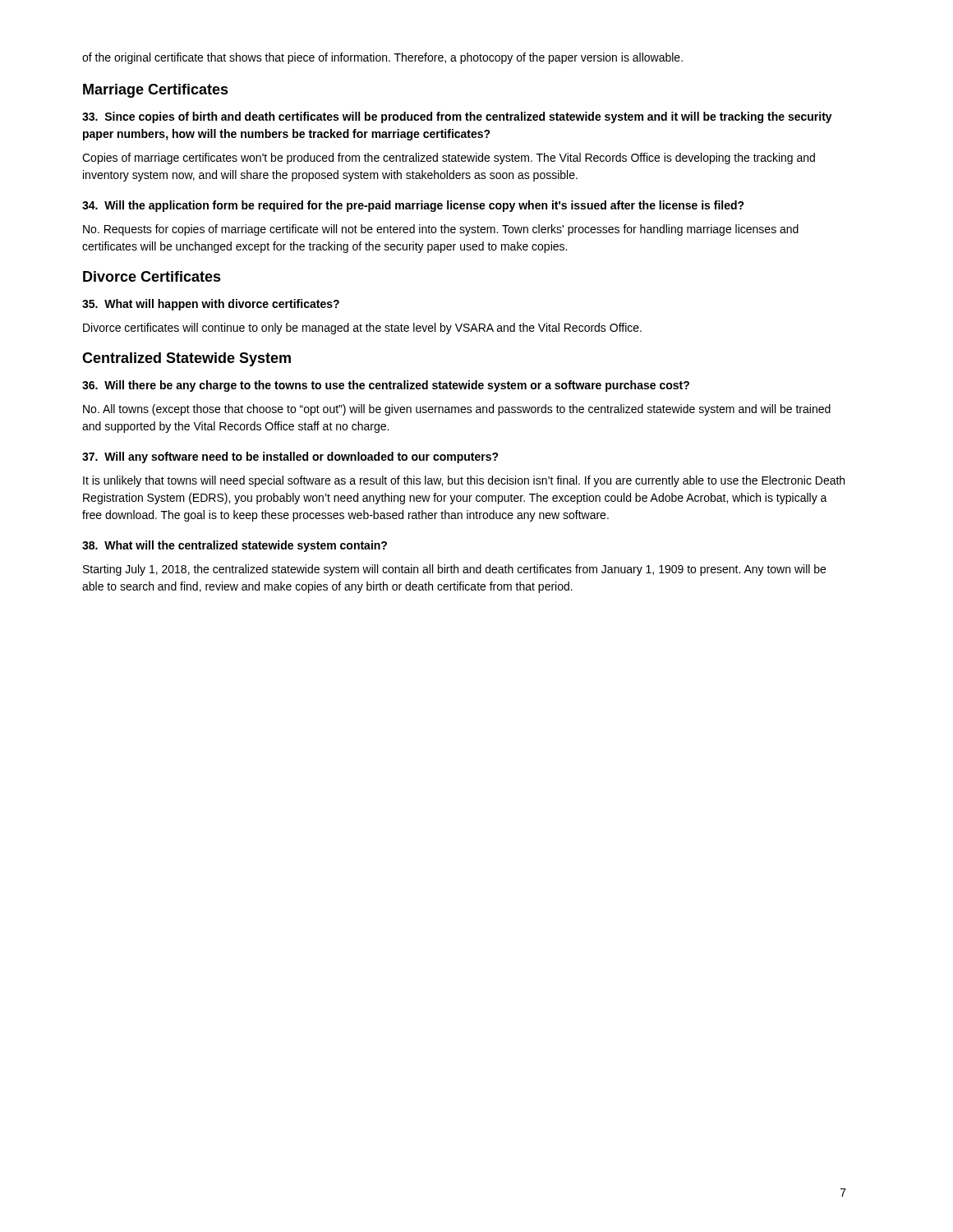The image size is (953, 1232).
Task: Locate the passage starting "No. All towns (except those"
Action: pos(456,418)
